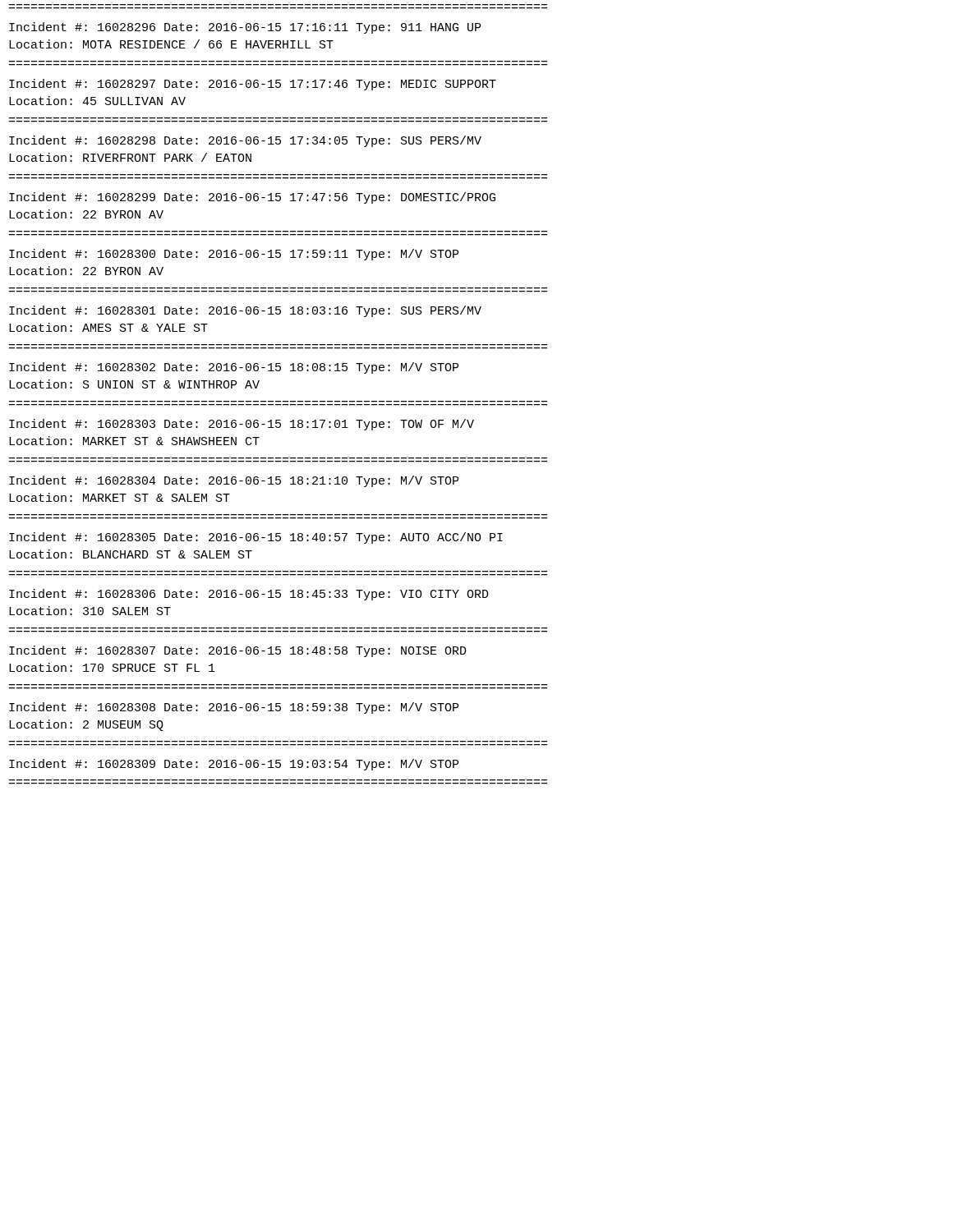Click on the list item containing "Incident #: 16028299 Date: 2016-06-15 17:47:56 Type: DOMESTIC/PROG"
Image resolution: width=953 pixels, height=1232 pixels.
476,207
